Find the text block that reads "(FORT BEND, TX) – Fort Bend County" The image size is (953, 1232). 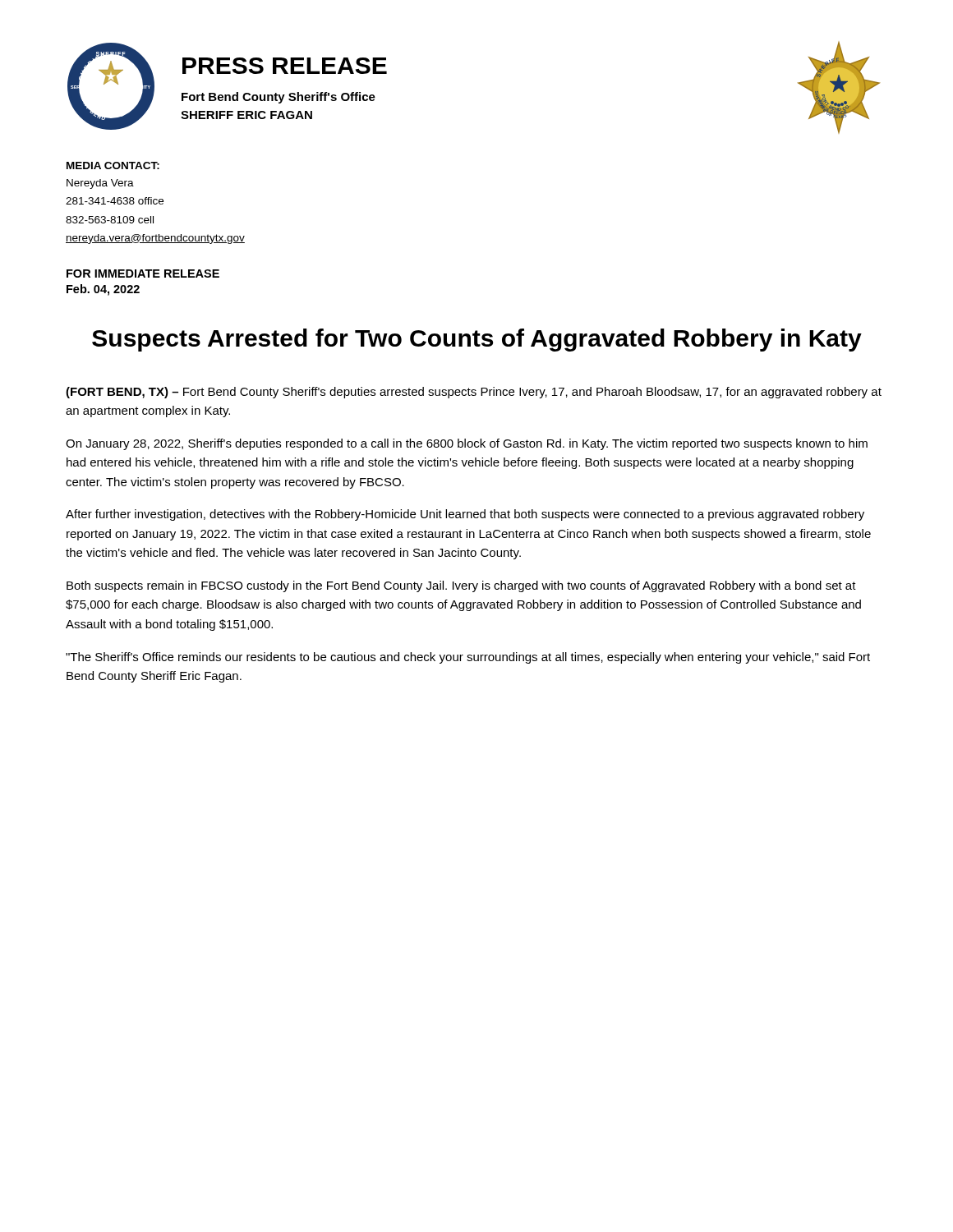tap(474, 401)
